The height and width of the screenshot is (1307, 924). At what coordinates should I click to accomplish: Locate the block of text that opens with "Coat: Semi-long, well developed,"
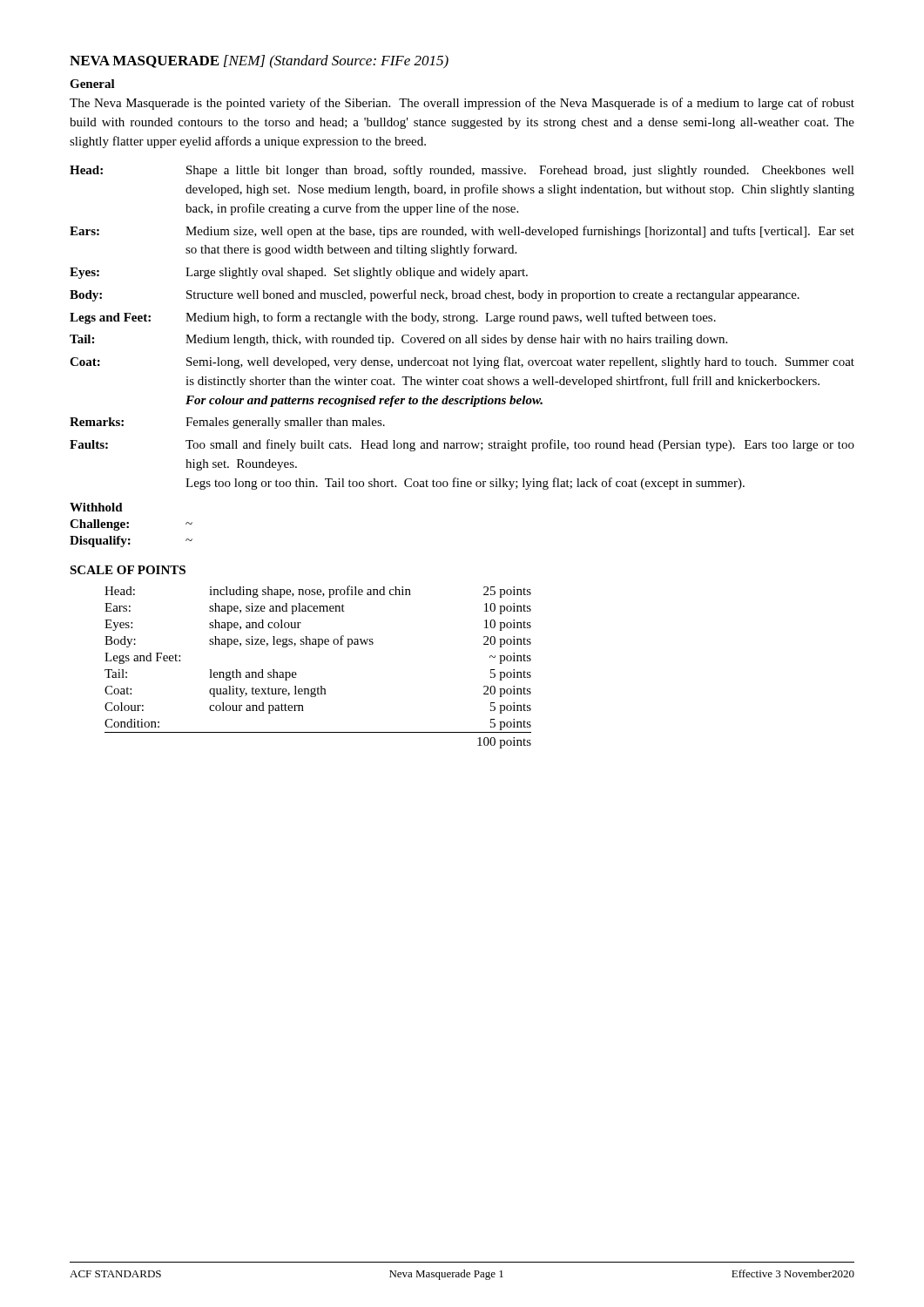(462, 381)
